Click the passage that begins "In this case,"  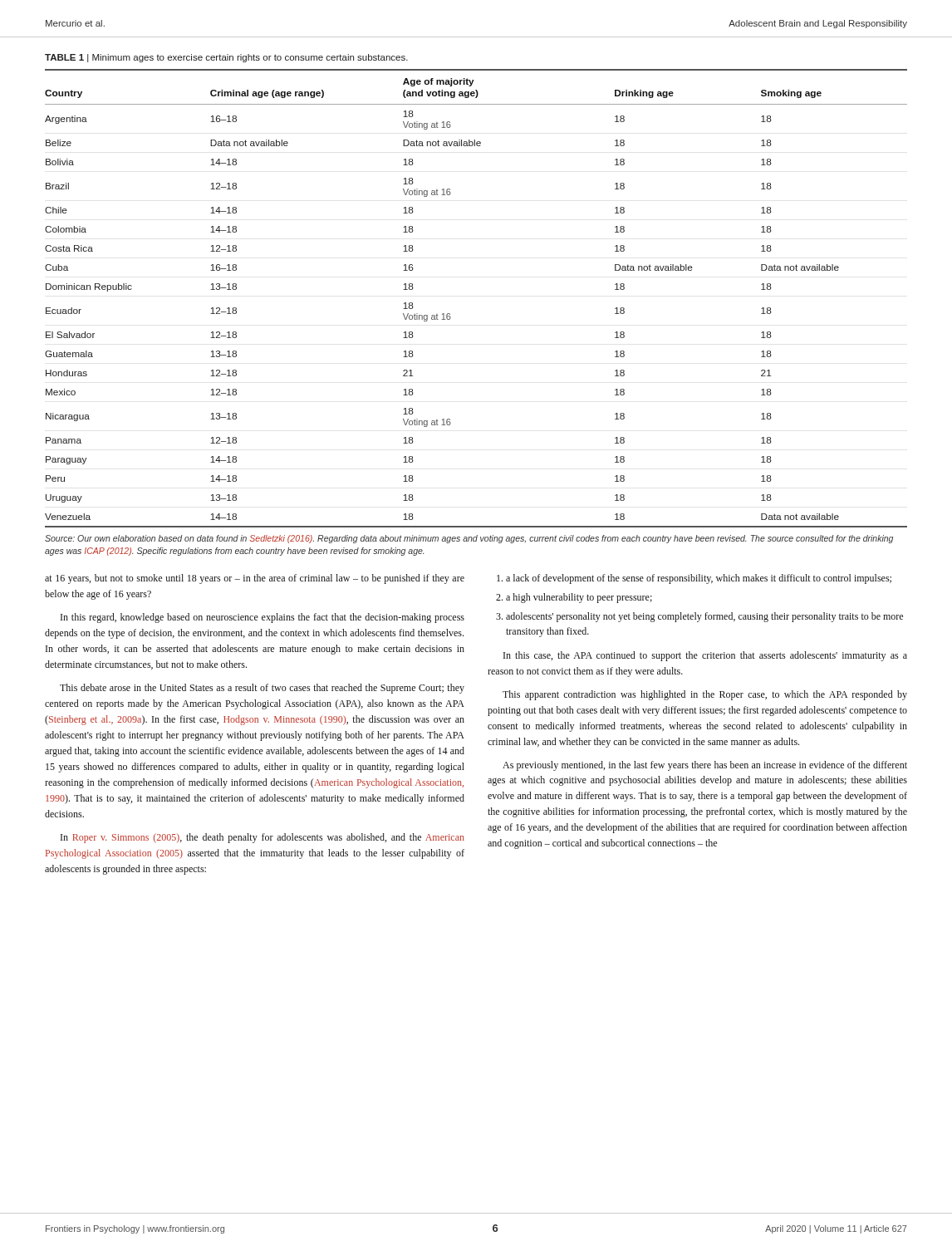[x=697, y=750]
